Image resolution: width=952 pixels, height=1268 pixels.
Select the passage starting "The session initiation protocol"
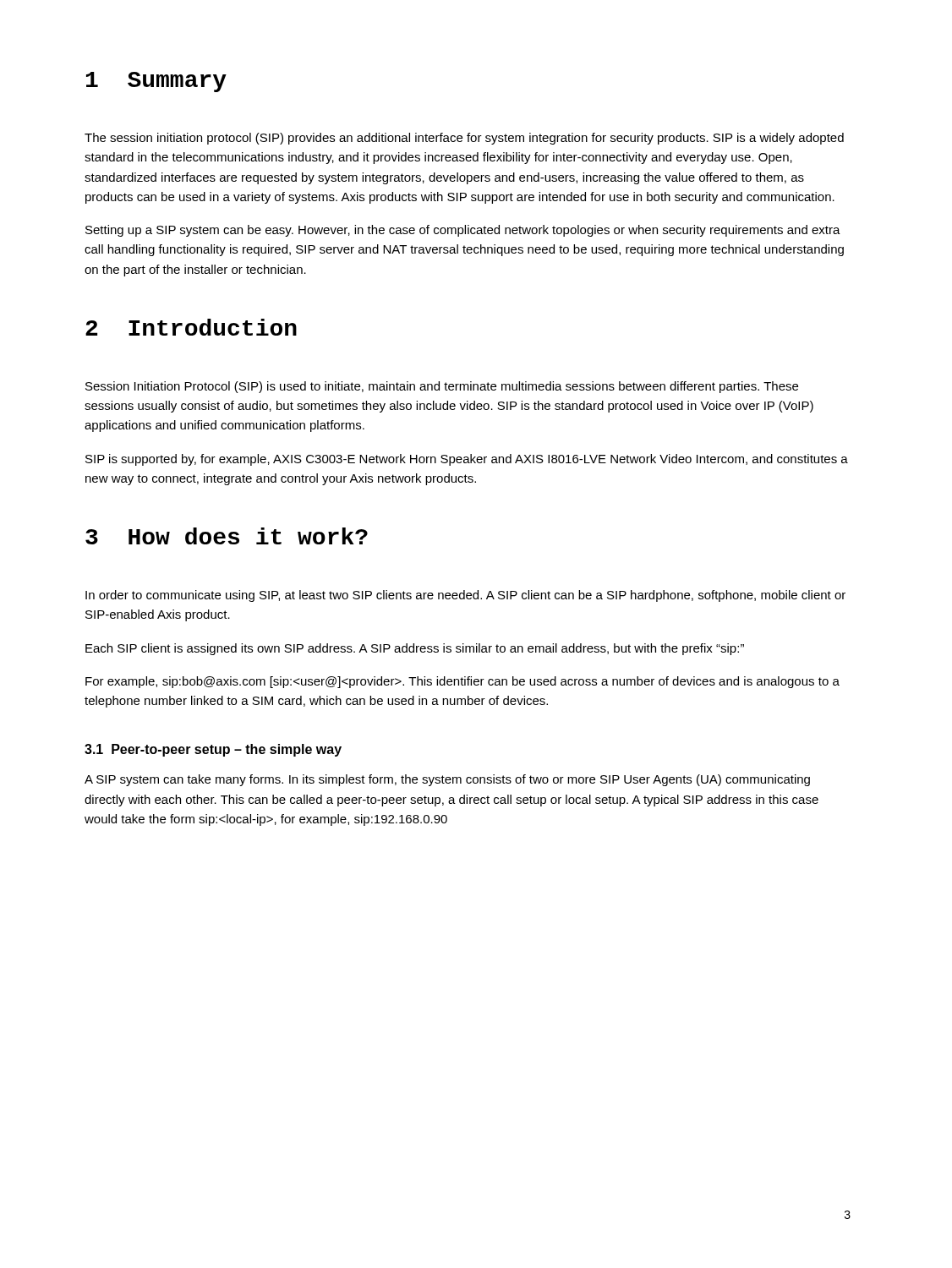tap(468, 167)
